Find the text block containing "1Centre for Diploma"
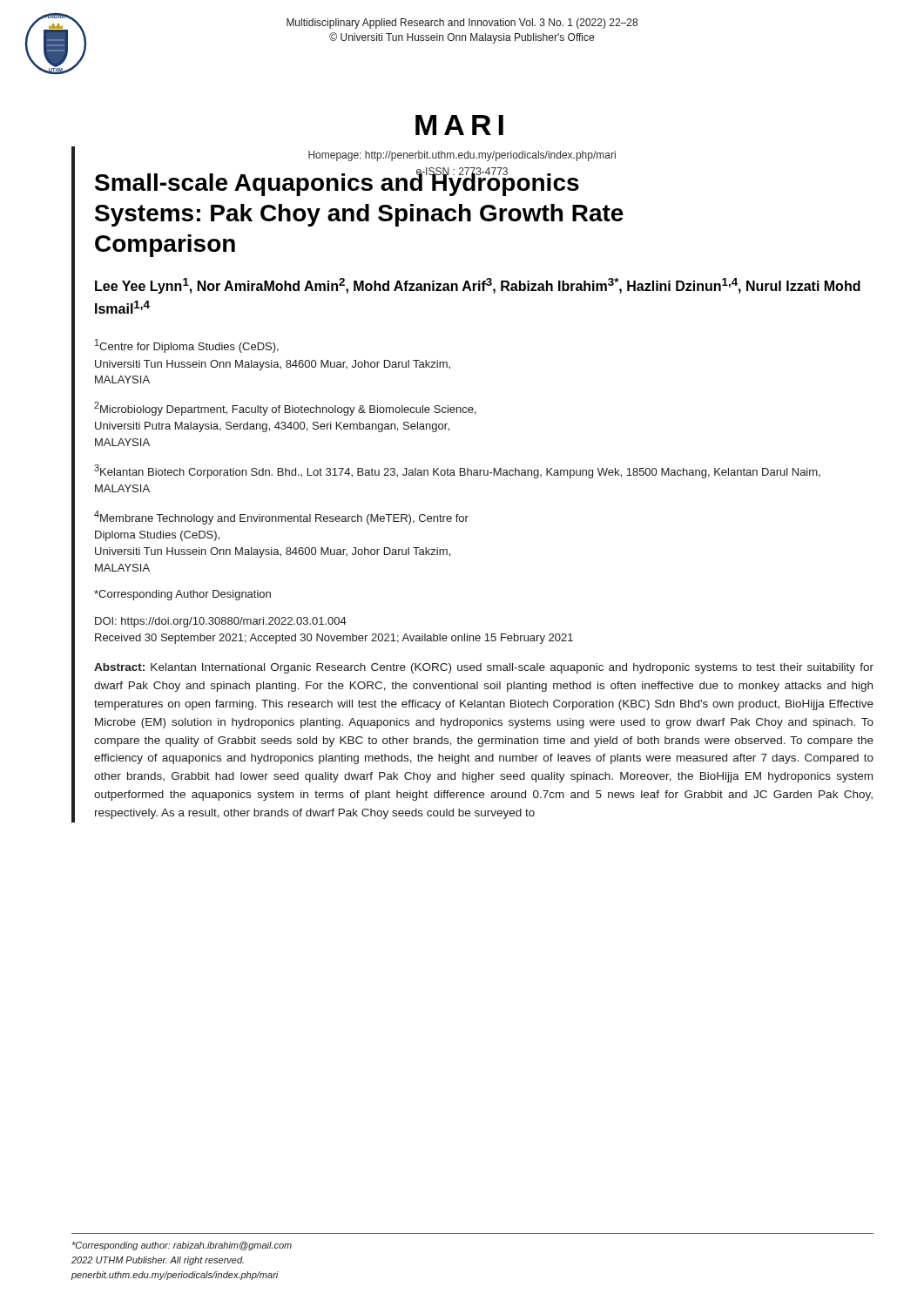Screen dimensions: 1307x924 click(273, 362)
